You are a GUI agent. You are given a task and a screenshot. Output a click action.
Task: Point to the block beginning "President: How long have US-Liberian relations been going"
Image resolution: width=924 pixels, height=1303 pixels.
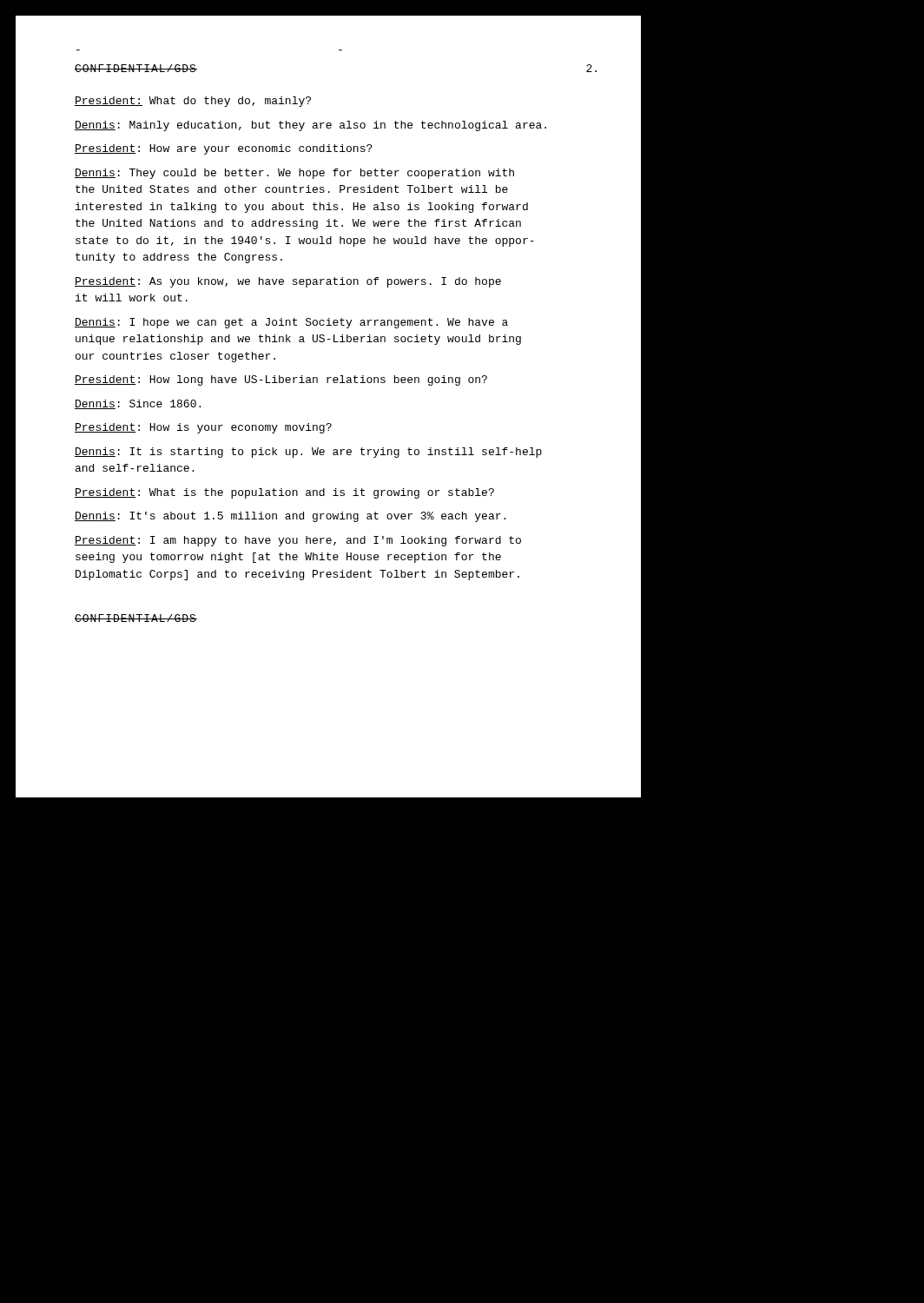click(x=281, y=380)
